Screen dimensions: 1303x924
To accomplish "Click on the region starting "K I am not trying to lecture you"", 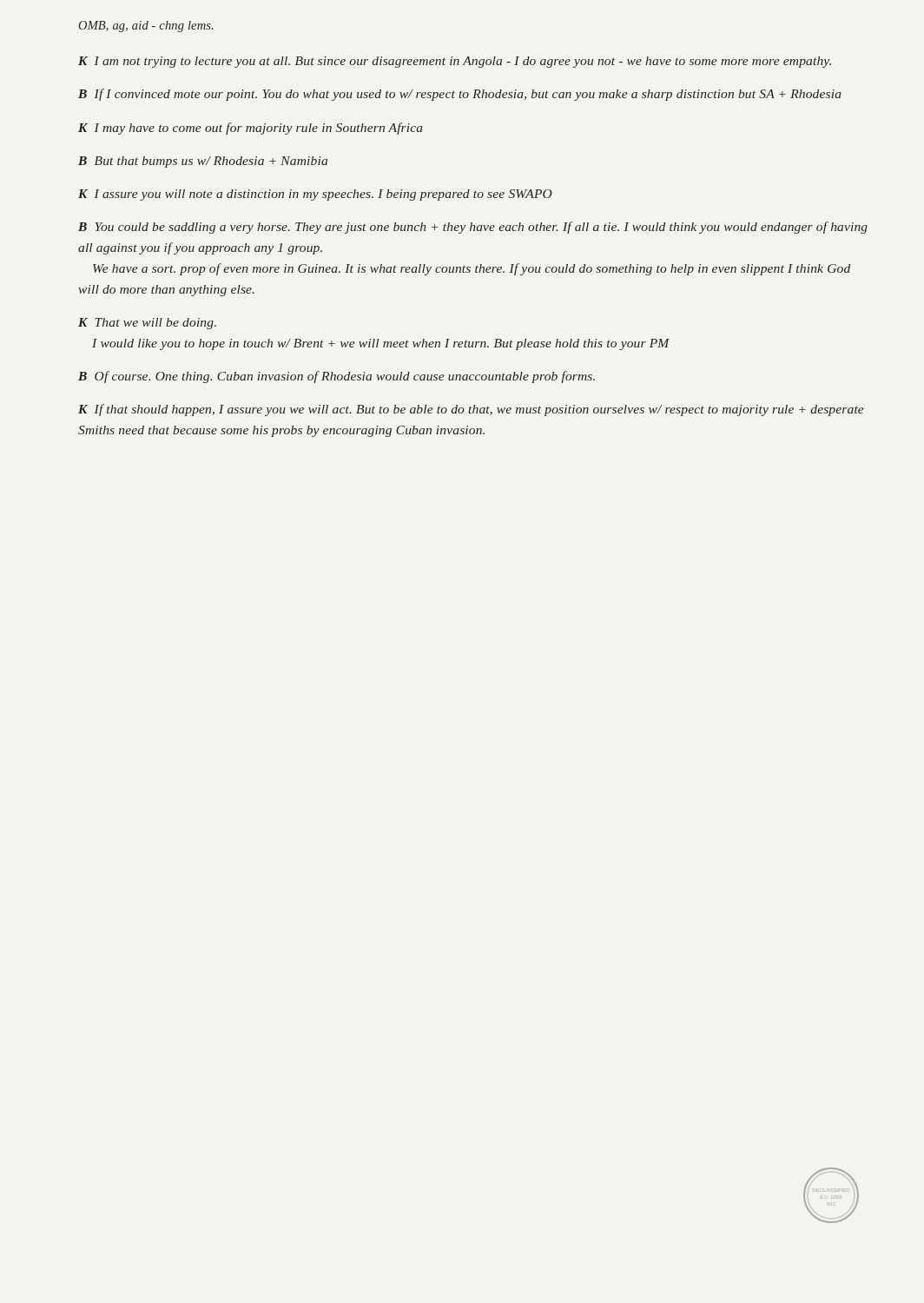I will tap(455, 61).
